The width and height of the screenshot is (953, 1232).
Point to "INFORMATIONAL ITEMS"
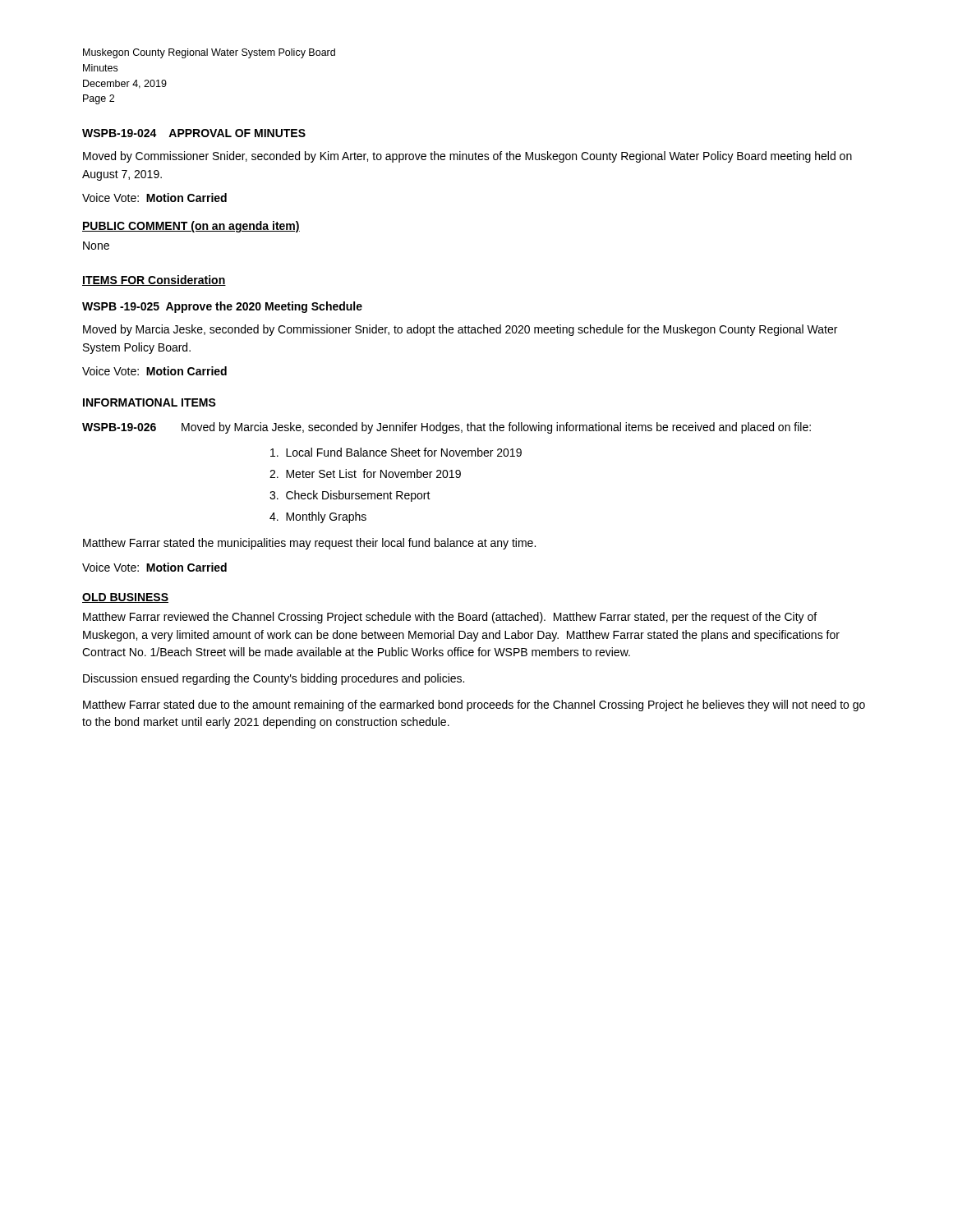pyautogui.click(x=149, y=403)
